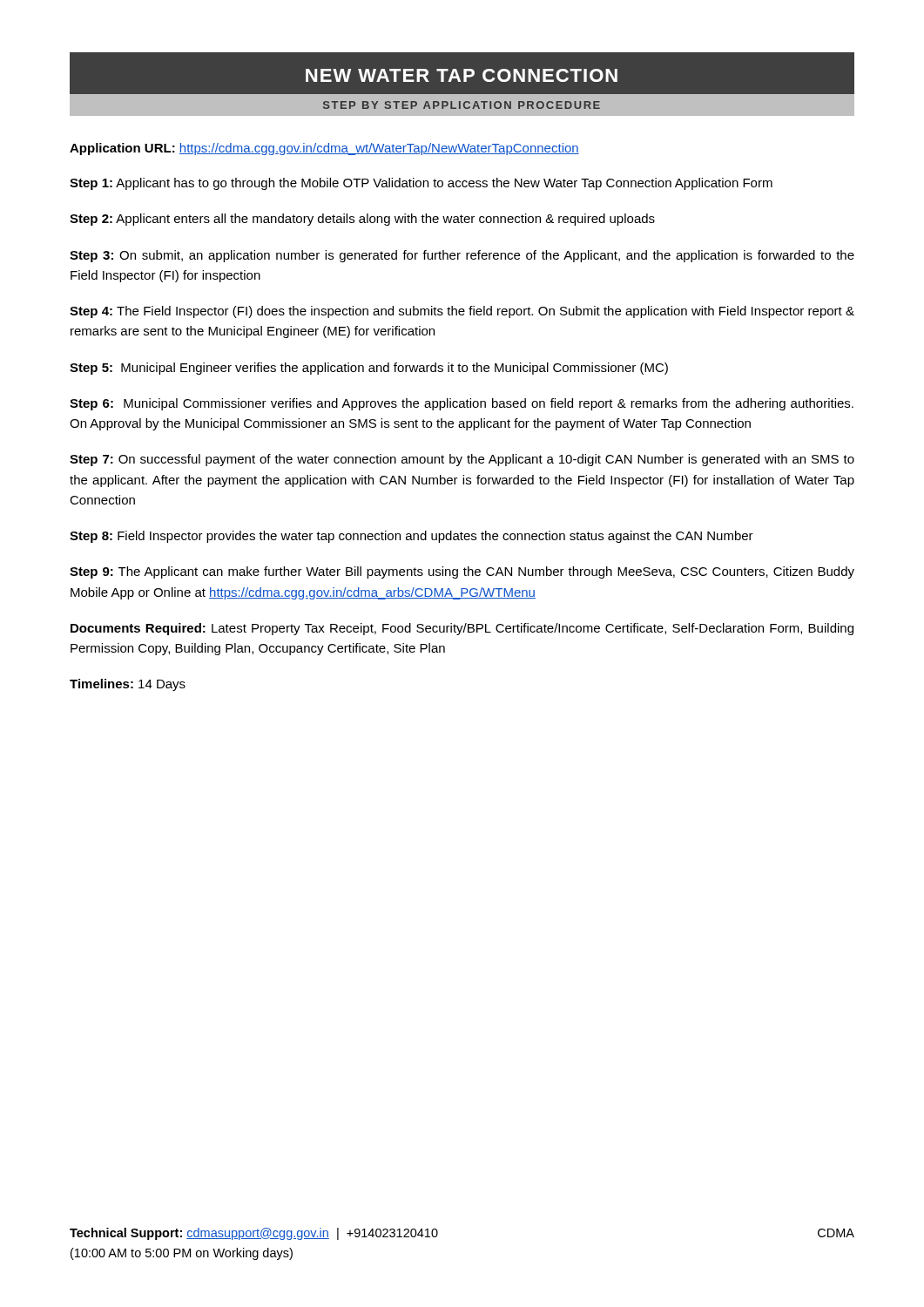924x1307 pixels.
Task: Click the passage that begins "Step 1: Applicant has to go through the"
Action: (x=421, y=183)
